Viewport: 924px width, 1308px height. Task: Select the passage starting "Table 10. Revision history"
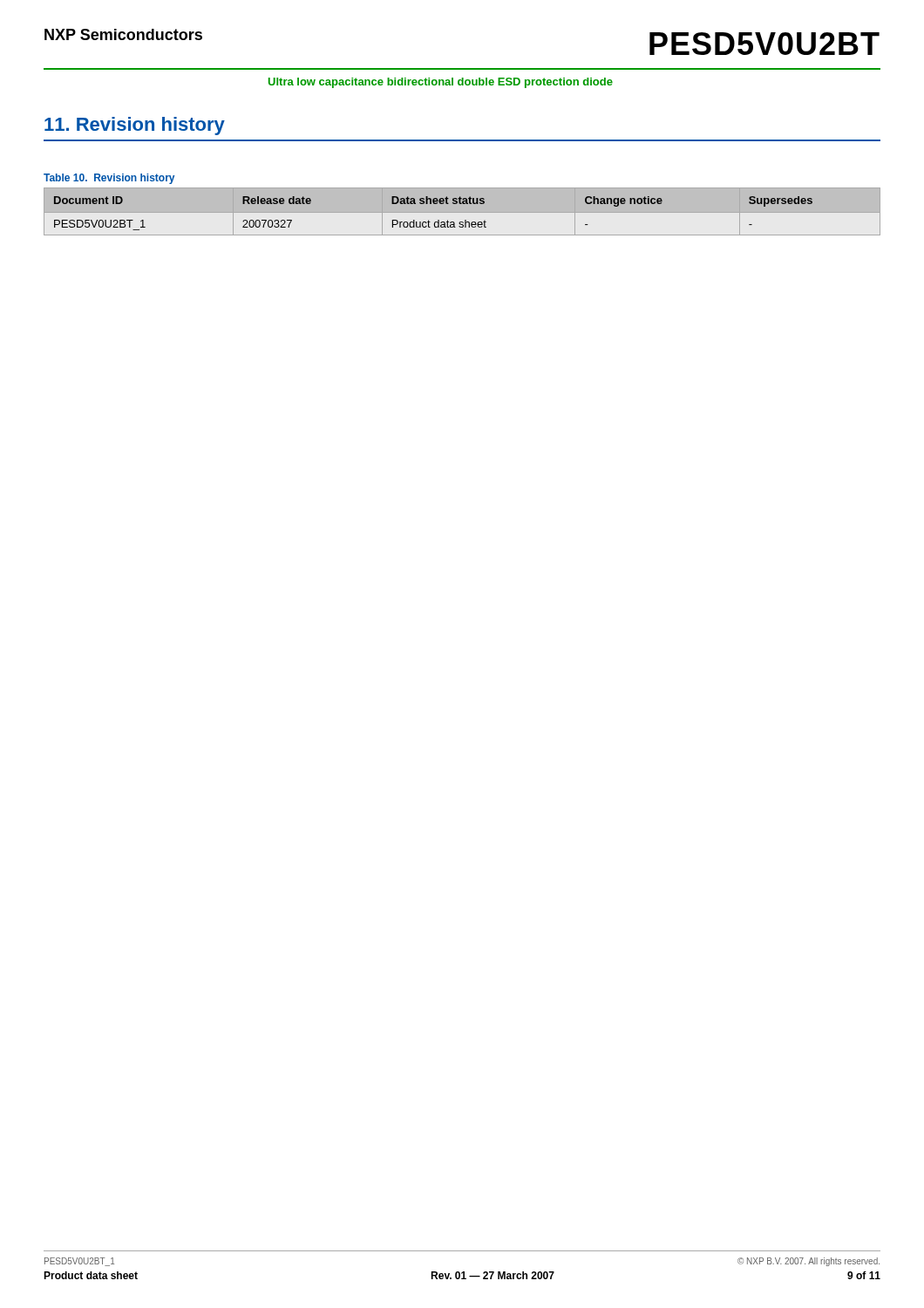pyautogui.click(x=109, y=178)
